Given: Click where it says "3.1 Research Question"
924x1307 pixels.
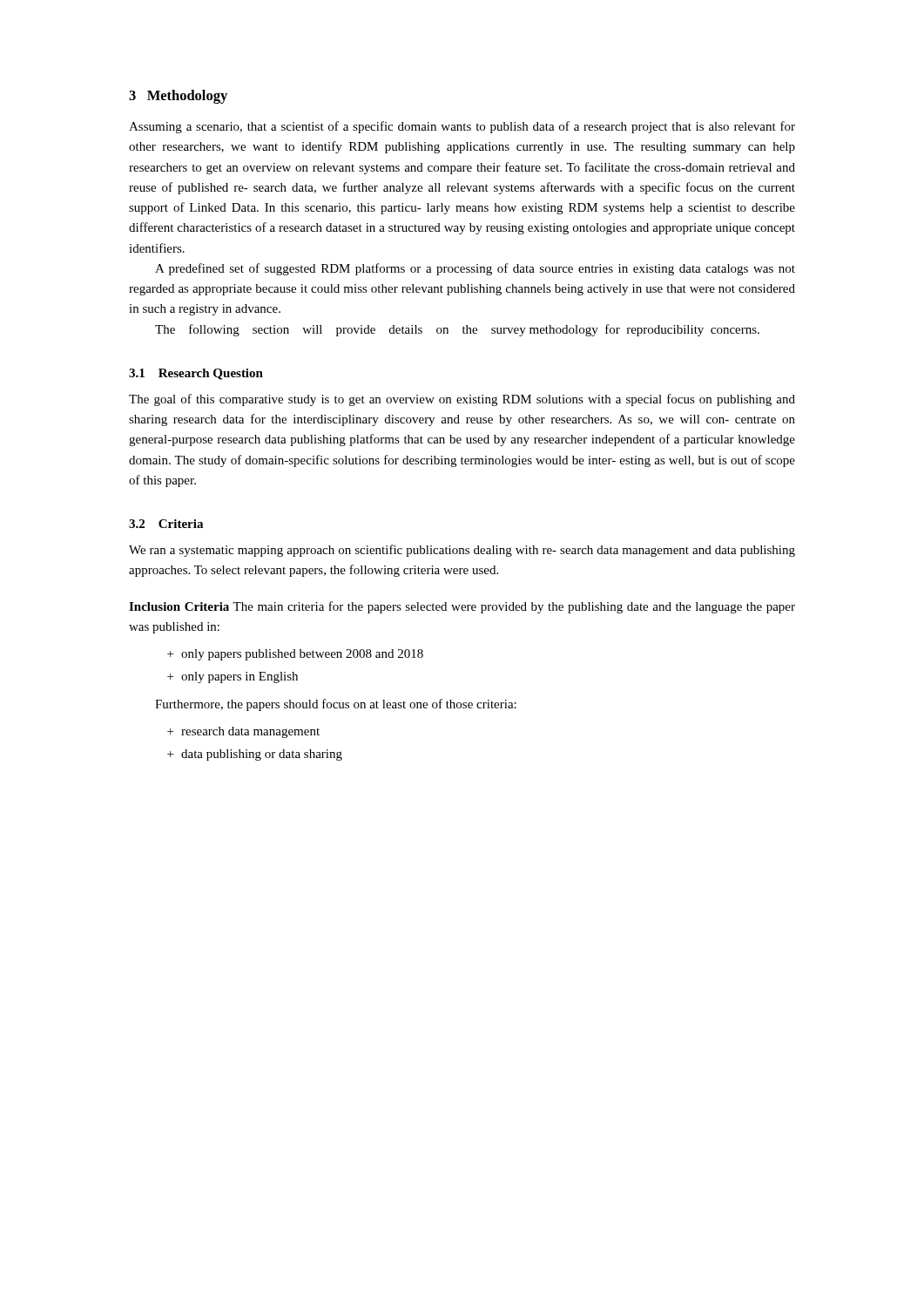Looking at the screenshot, I should 196,373.
